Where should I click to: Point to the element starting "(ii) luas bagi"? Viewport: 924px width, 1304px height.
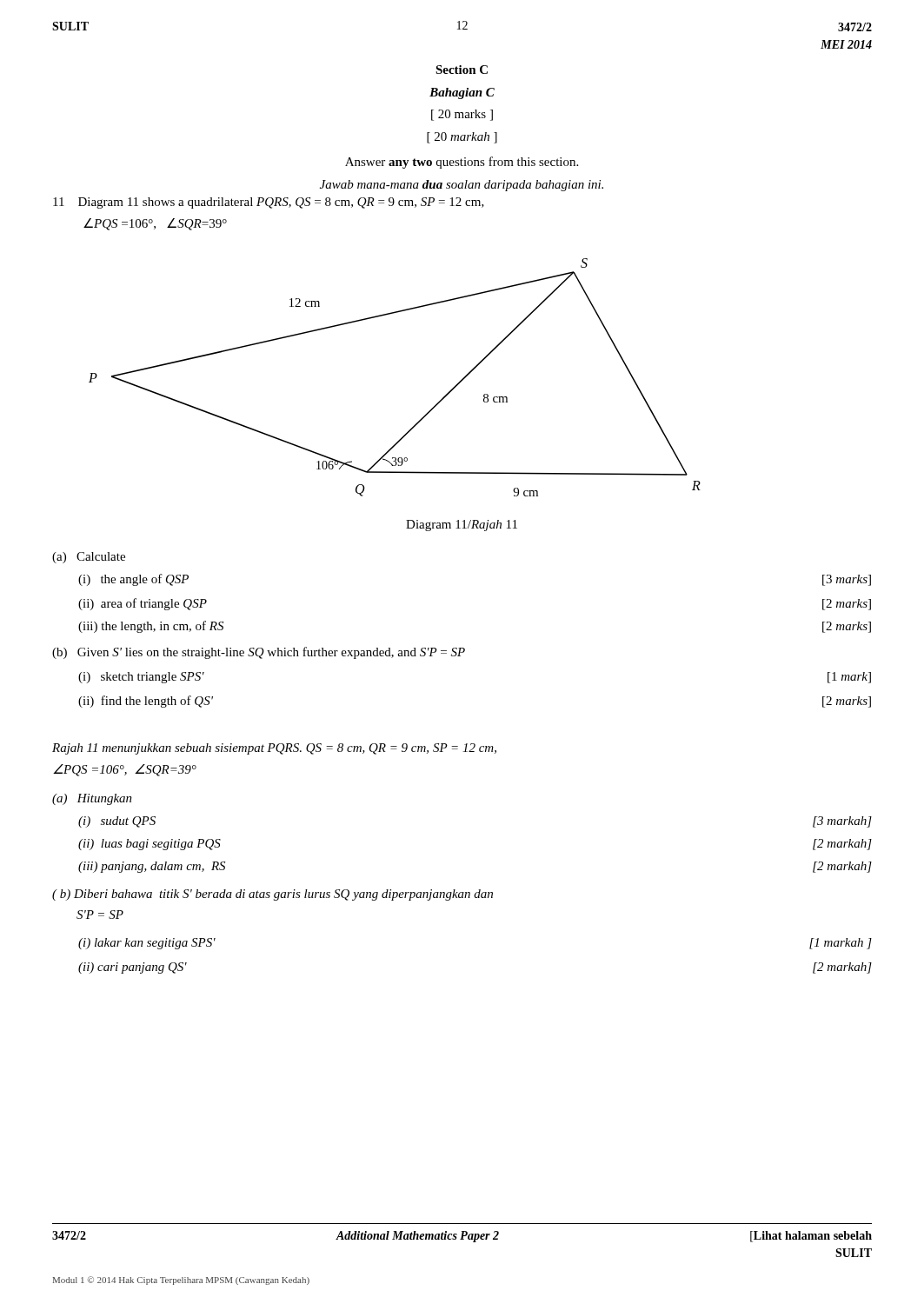[147, 845]
